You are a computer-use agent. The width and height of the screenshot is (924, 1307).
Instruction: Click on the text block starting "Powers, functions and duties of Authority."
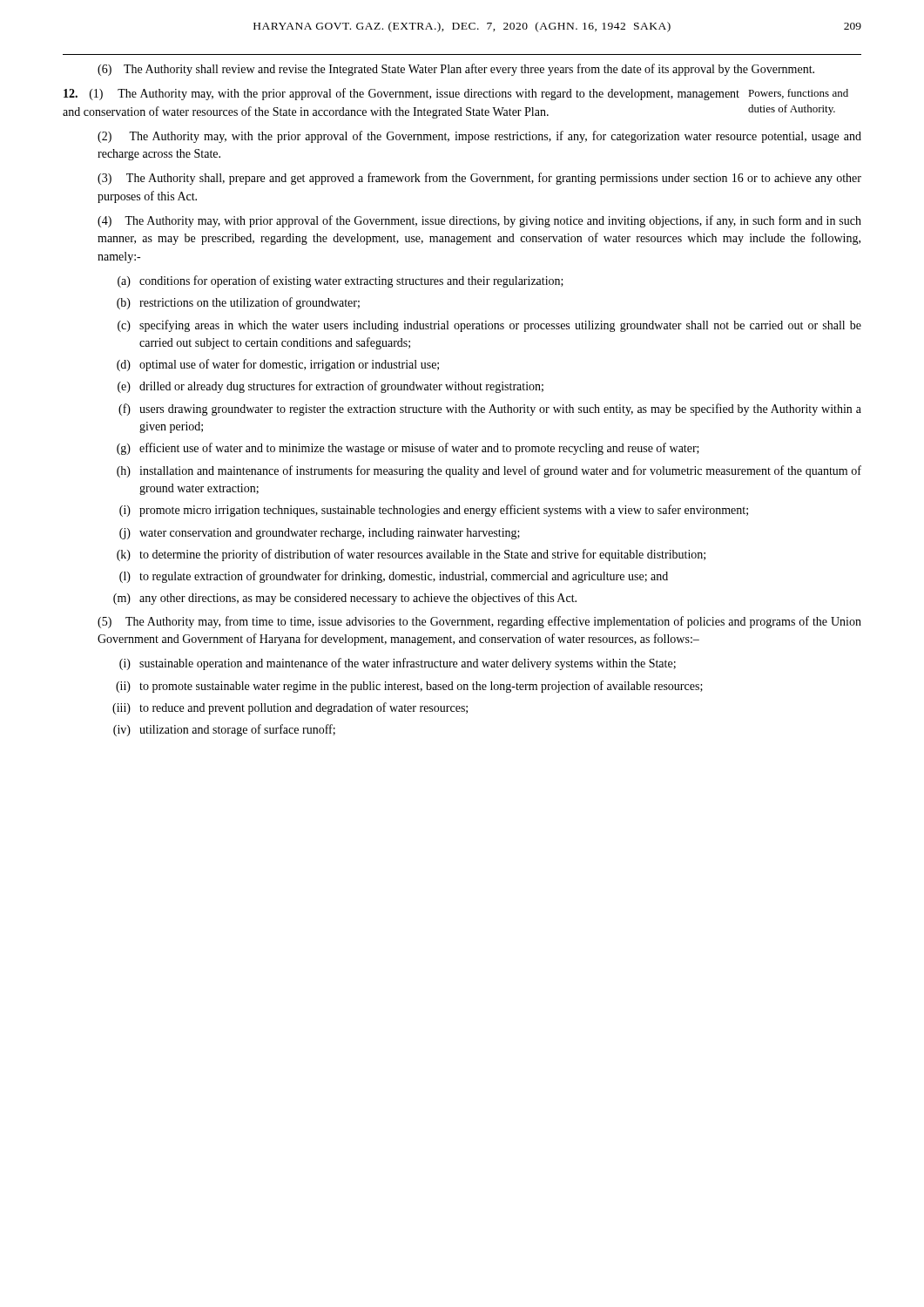(798, 101)
